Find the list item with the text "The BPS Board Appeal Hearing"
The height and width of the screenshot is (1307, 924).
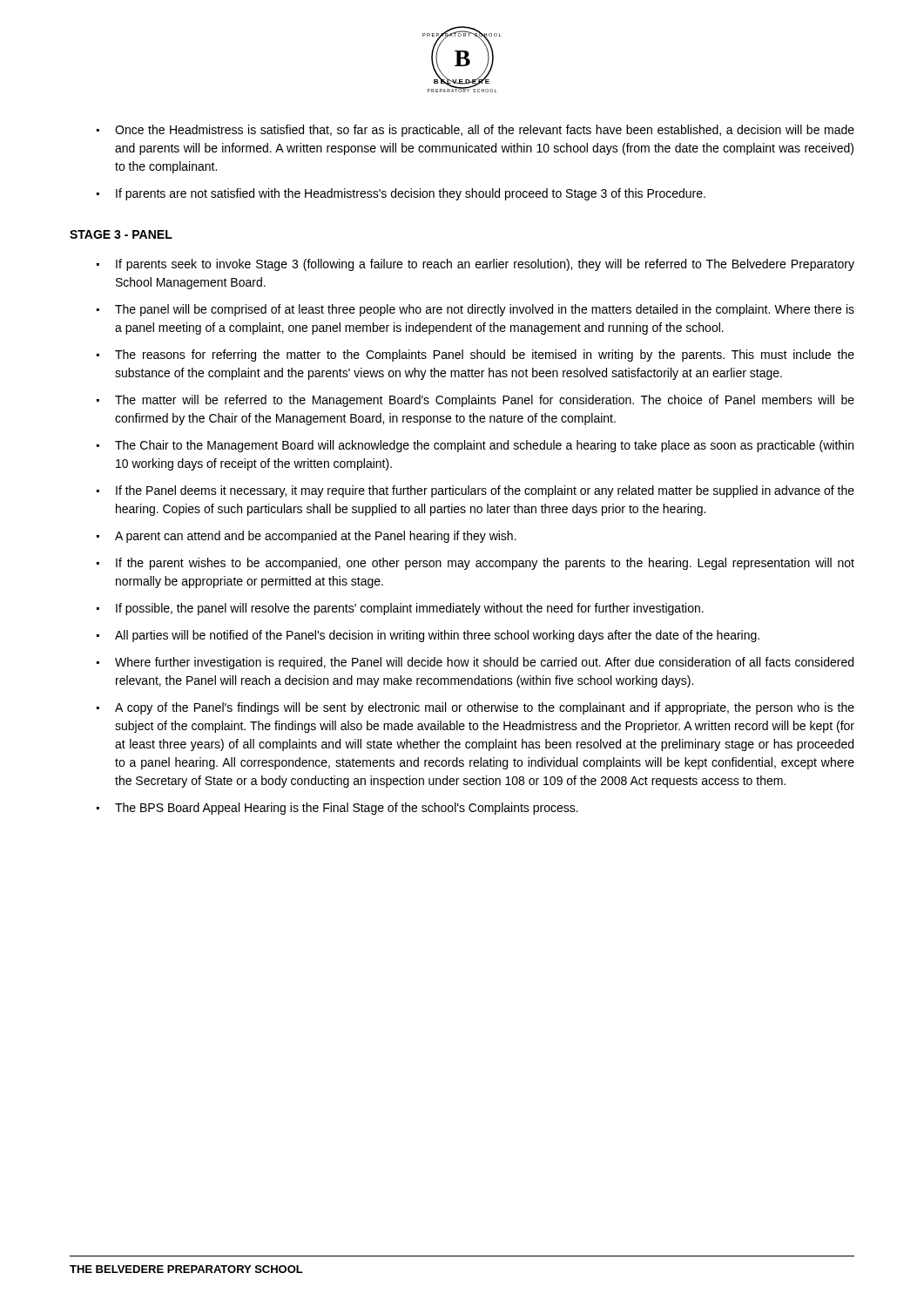pyautogui.click(x=347, y=808)
